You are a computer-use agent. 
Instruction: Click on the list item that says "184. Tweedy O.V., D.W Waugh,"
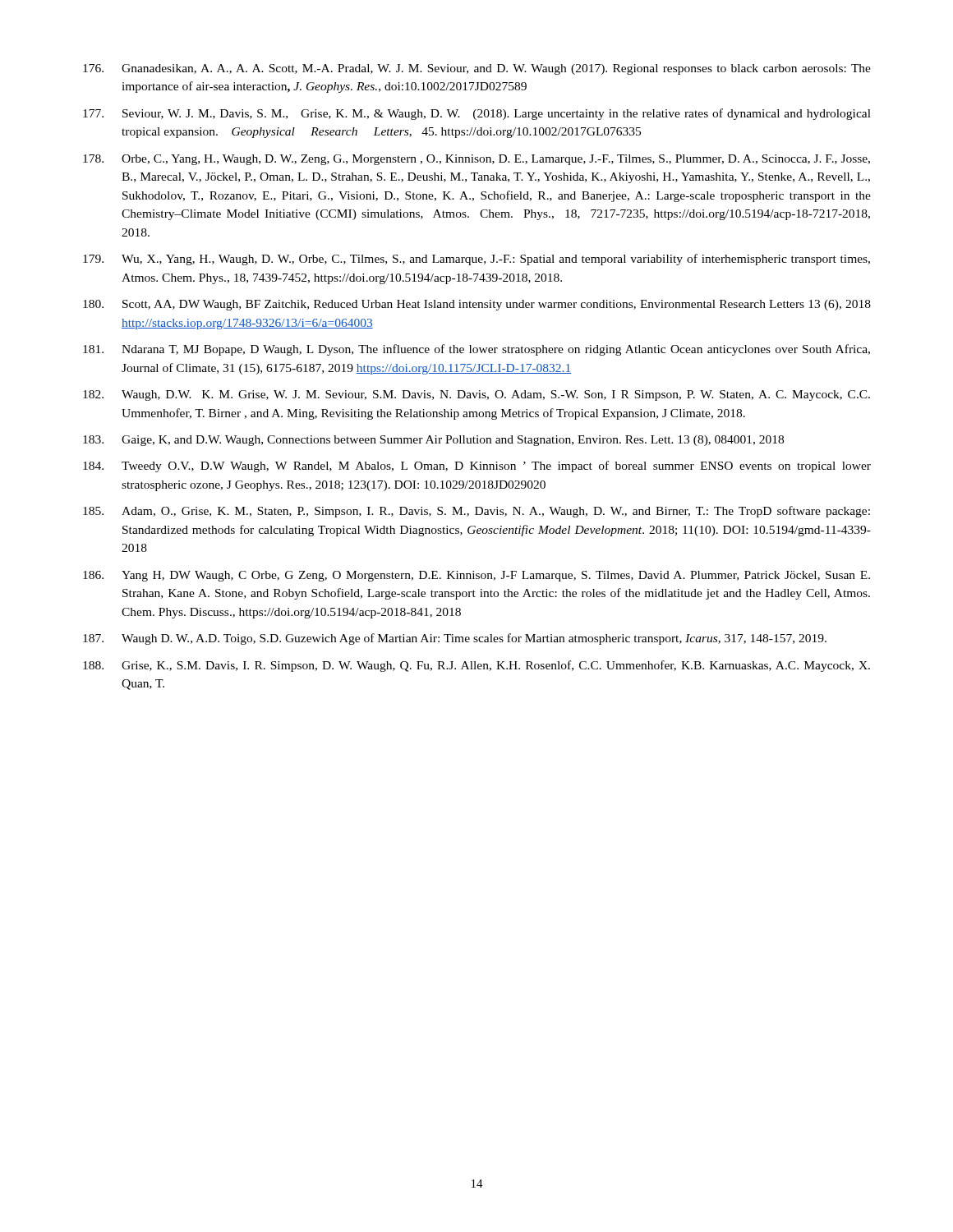pos(476,475)
